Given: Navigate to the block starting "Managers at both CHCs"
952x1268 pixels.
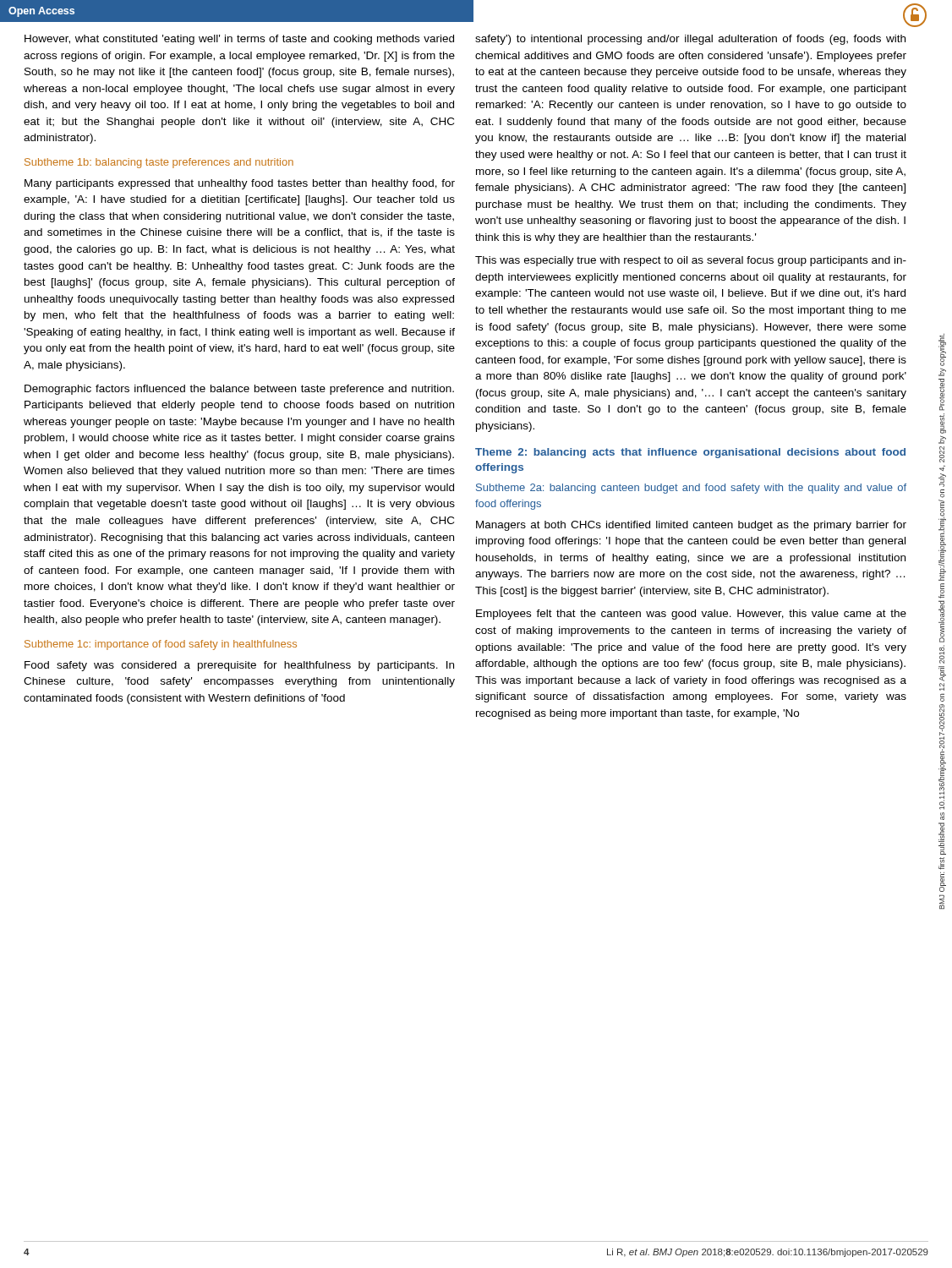Looking at the screenshot, I should point(691,558).
